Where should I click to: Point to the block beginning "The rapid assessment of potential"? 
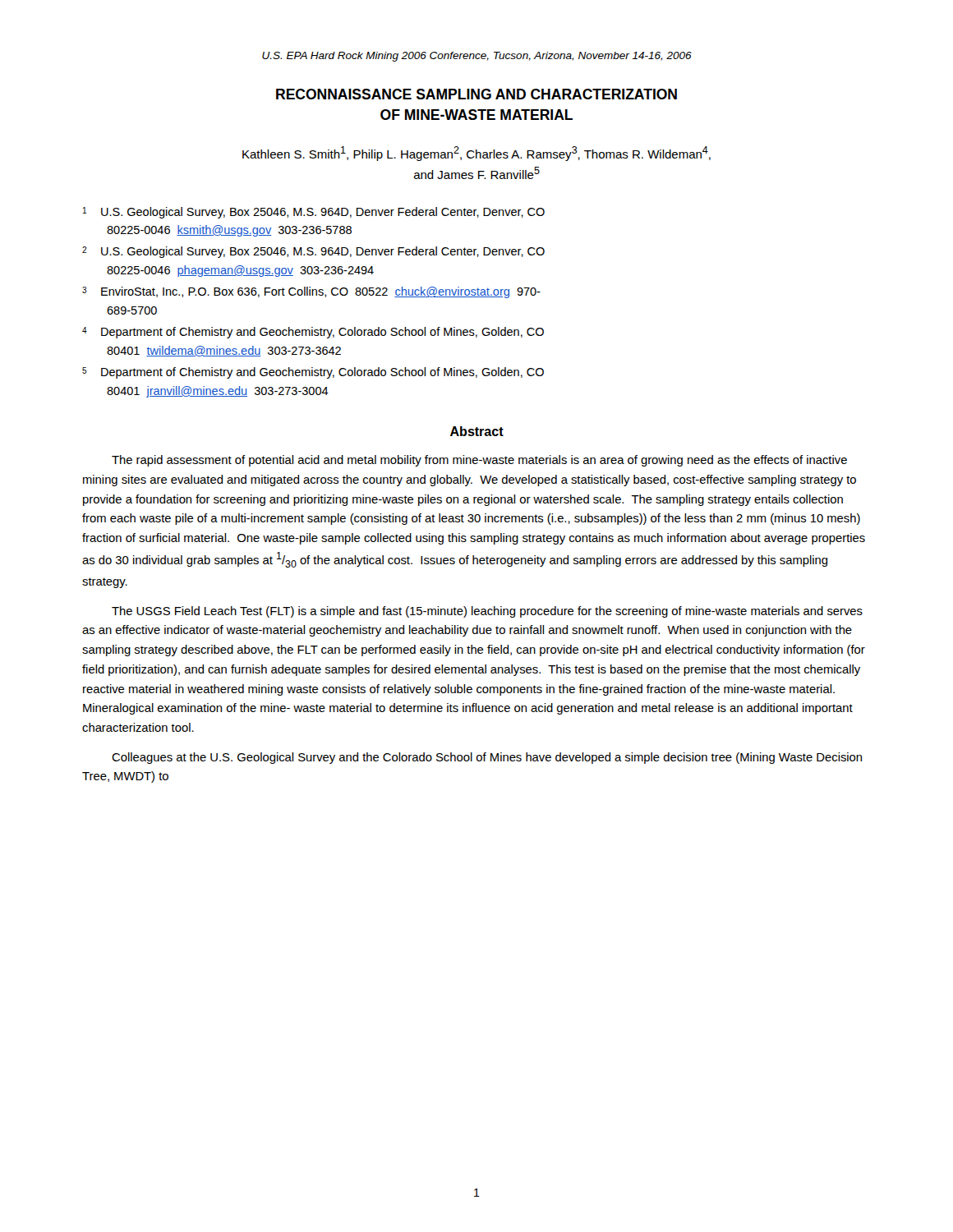tap(474, 521)
